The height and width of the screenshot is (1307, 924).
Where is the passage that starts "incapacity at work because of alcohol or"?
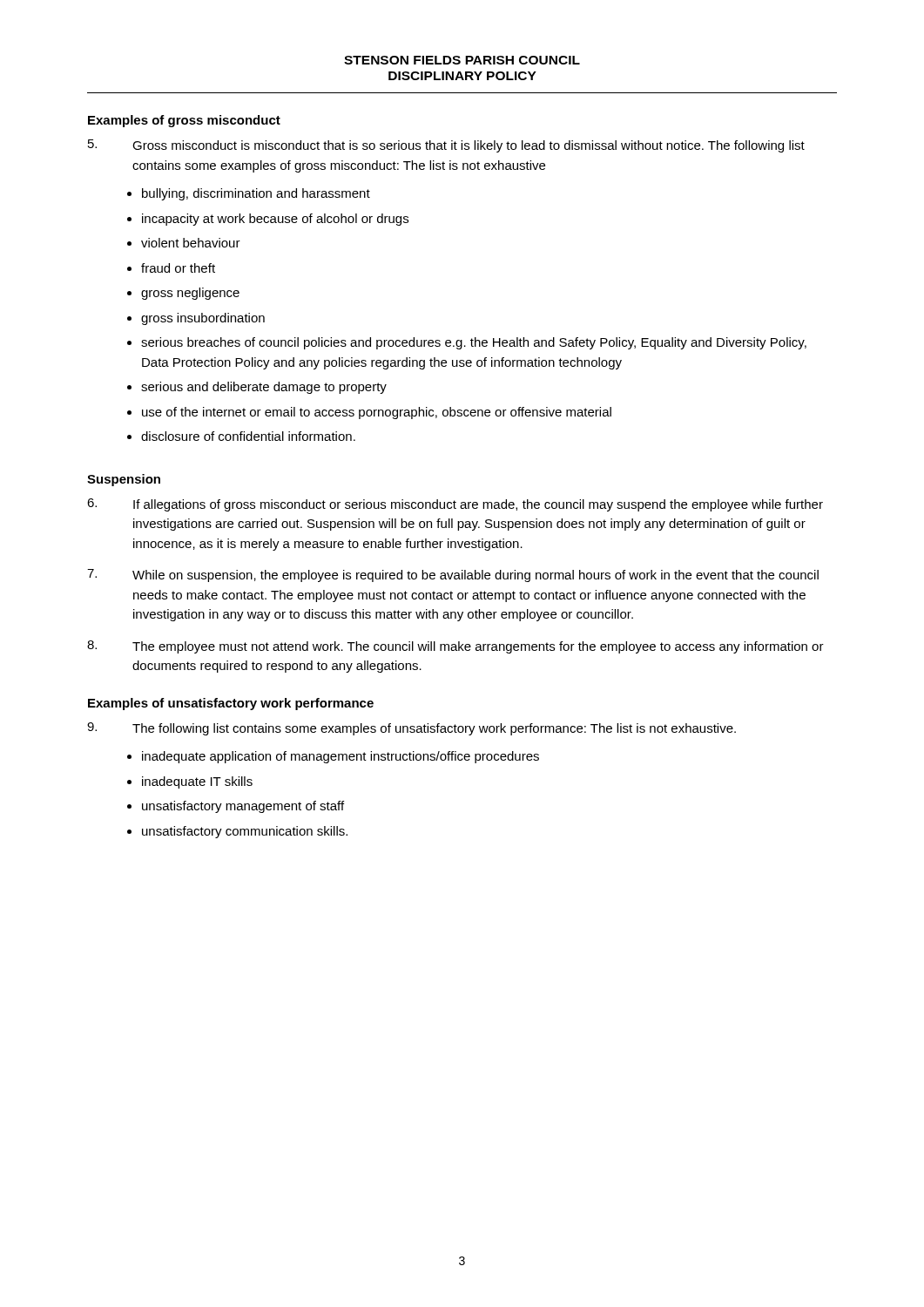pos(275,218)
